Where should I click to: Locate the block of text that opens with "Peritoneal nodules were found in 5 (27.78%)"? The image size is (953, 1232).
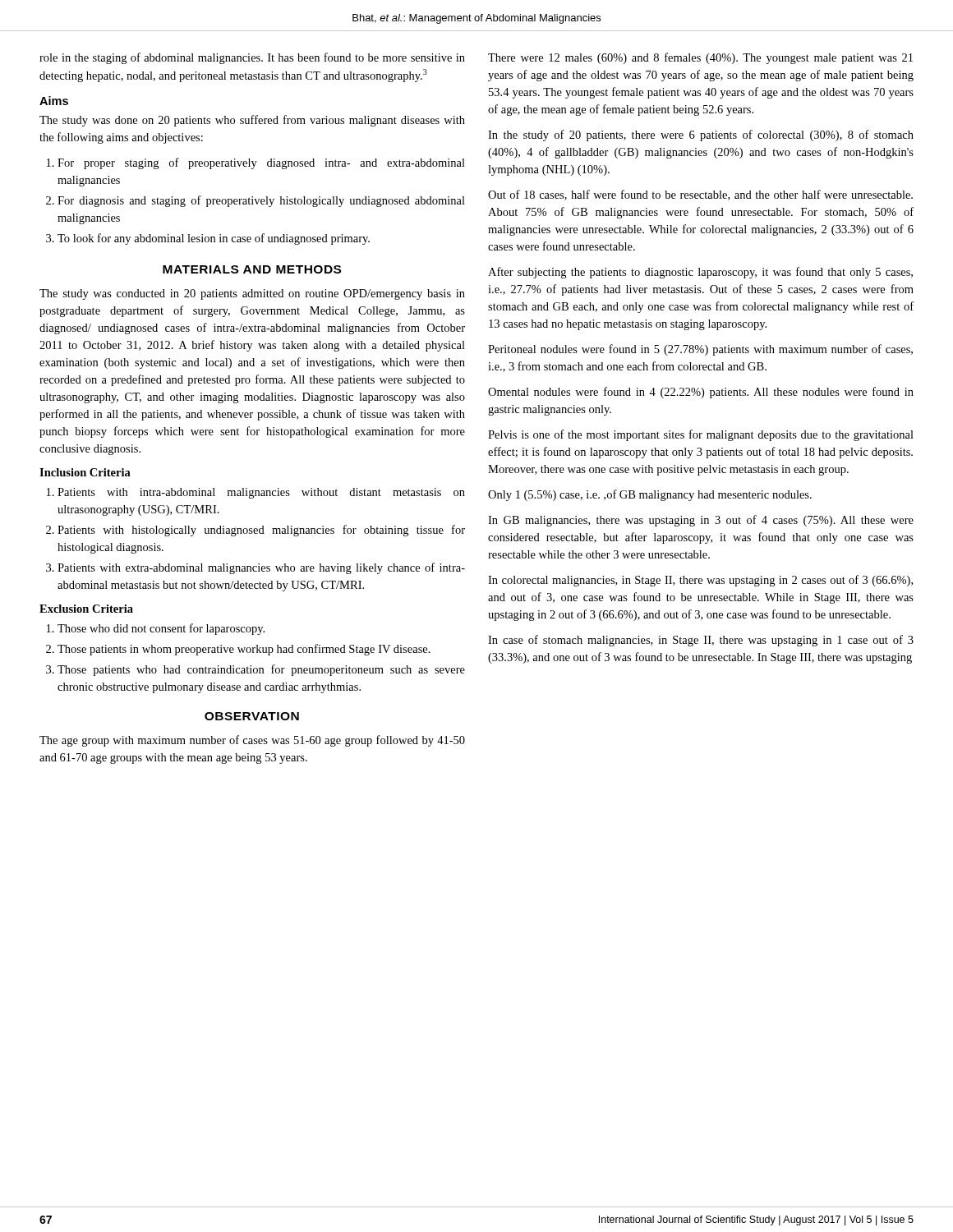(701, 358)
